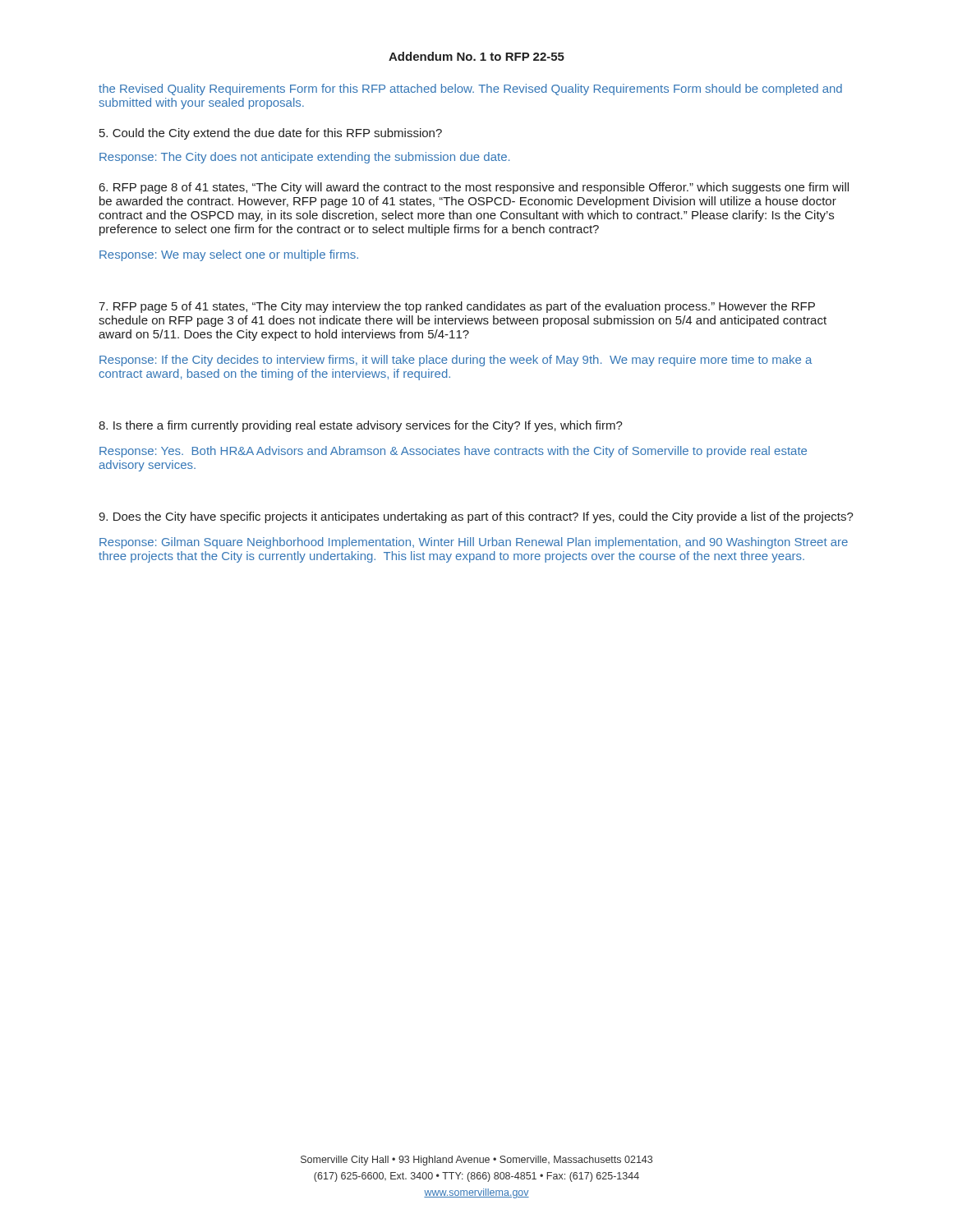Locate the text block starting "Is there a firm currently"
953x1232 pixels.
tap(361, 425)
